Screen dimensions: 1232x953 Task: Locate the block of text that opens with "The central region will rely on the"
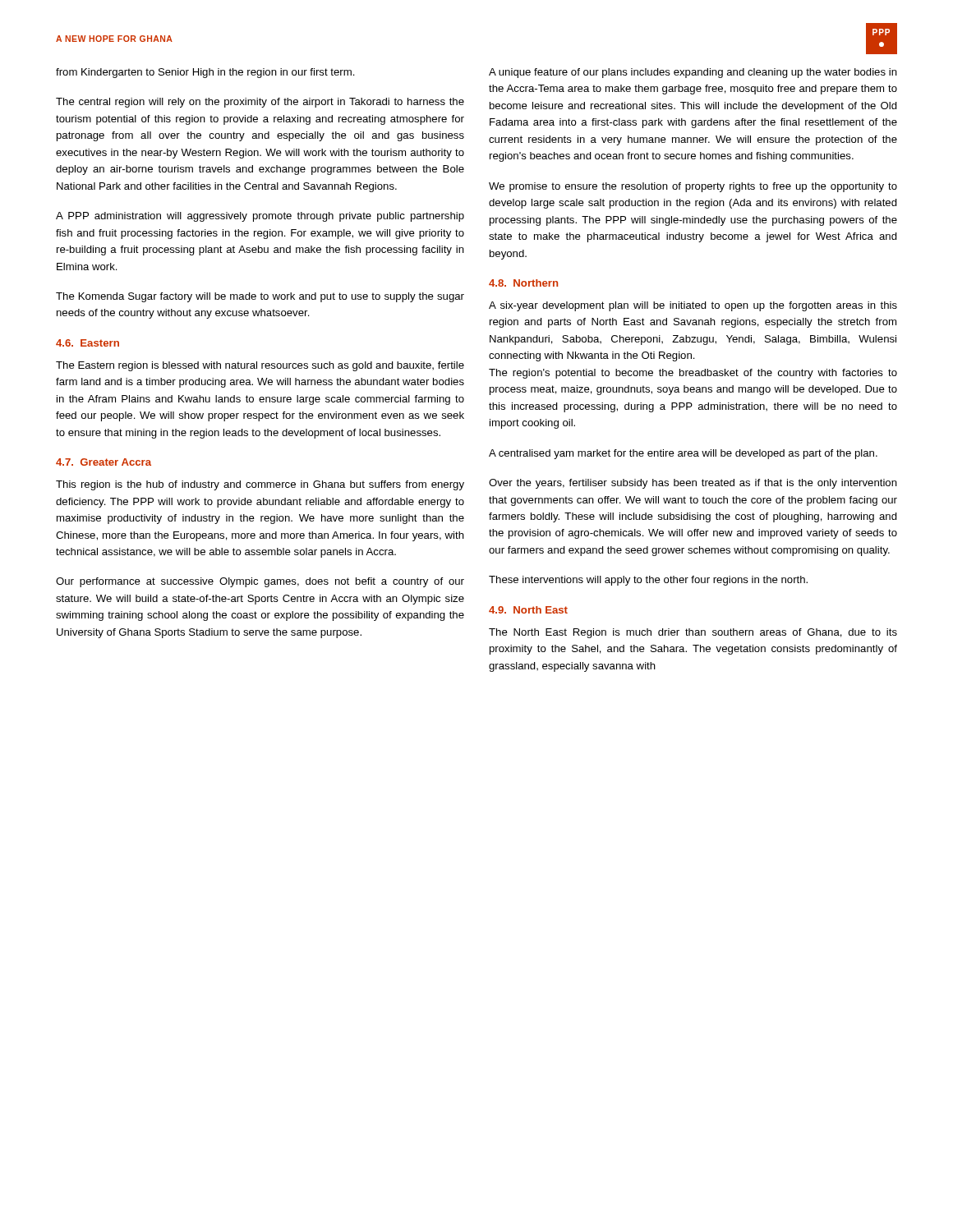click(x=260, y=144)
